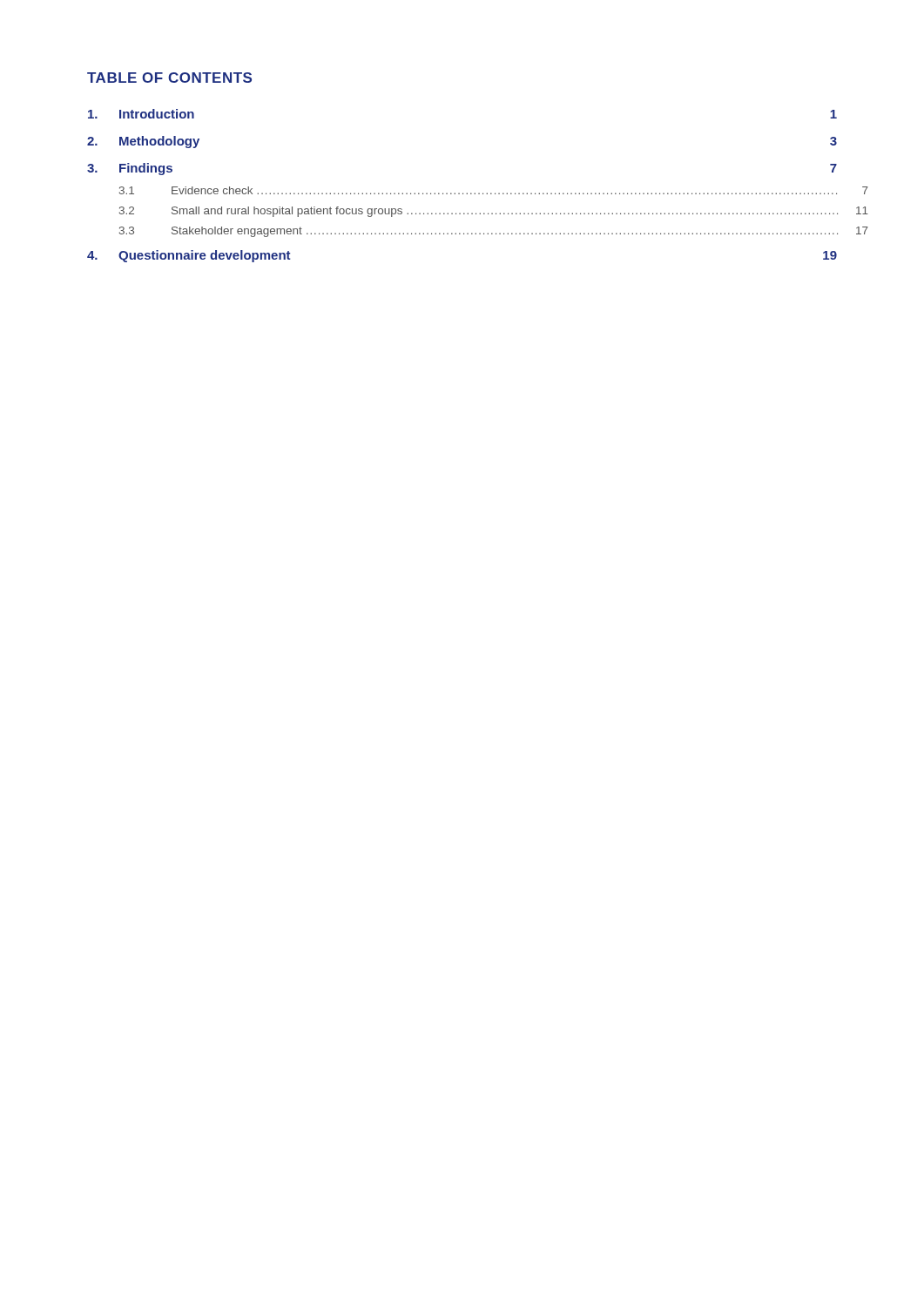Viewport: 924px width, 1307px height.
Task: Locate the text starting "Introduction 1"
Action: [158, 114]
